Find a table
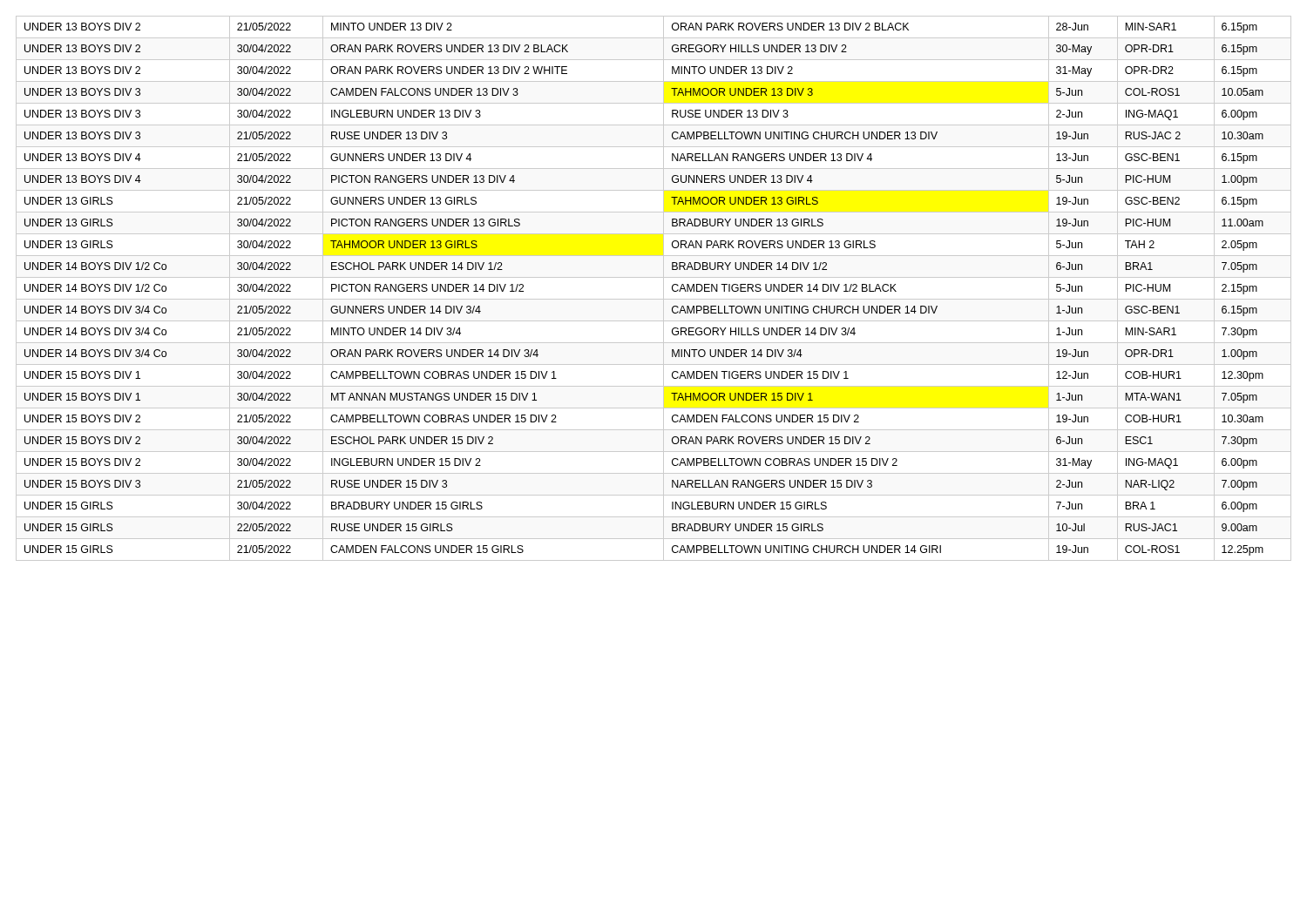 pos(654,288)
